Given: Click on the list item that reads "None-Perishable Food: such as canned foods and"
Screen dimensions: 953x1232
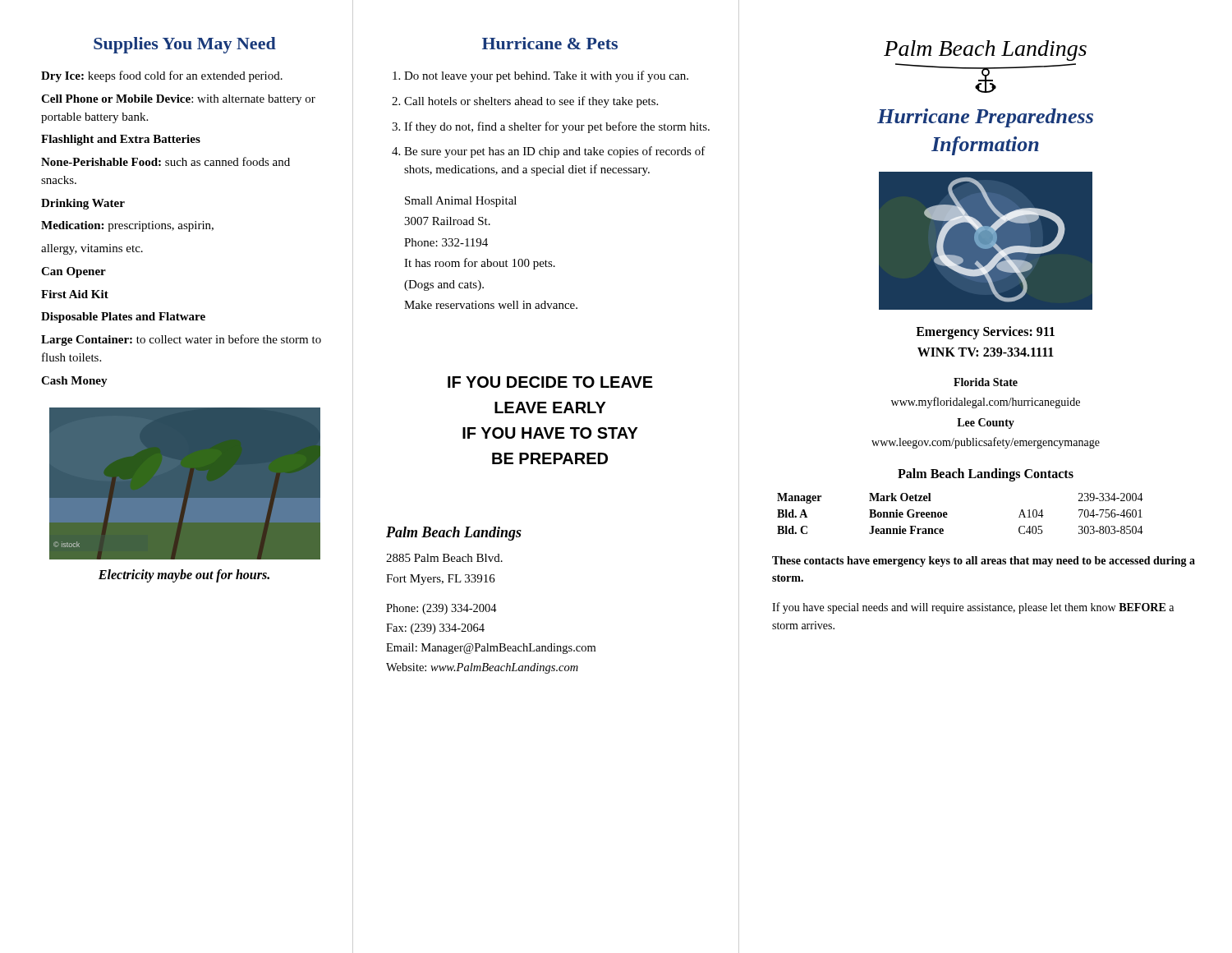Looking at the screenshot, I should 166,171.
